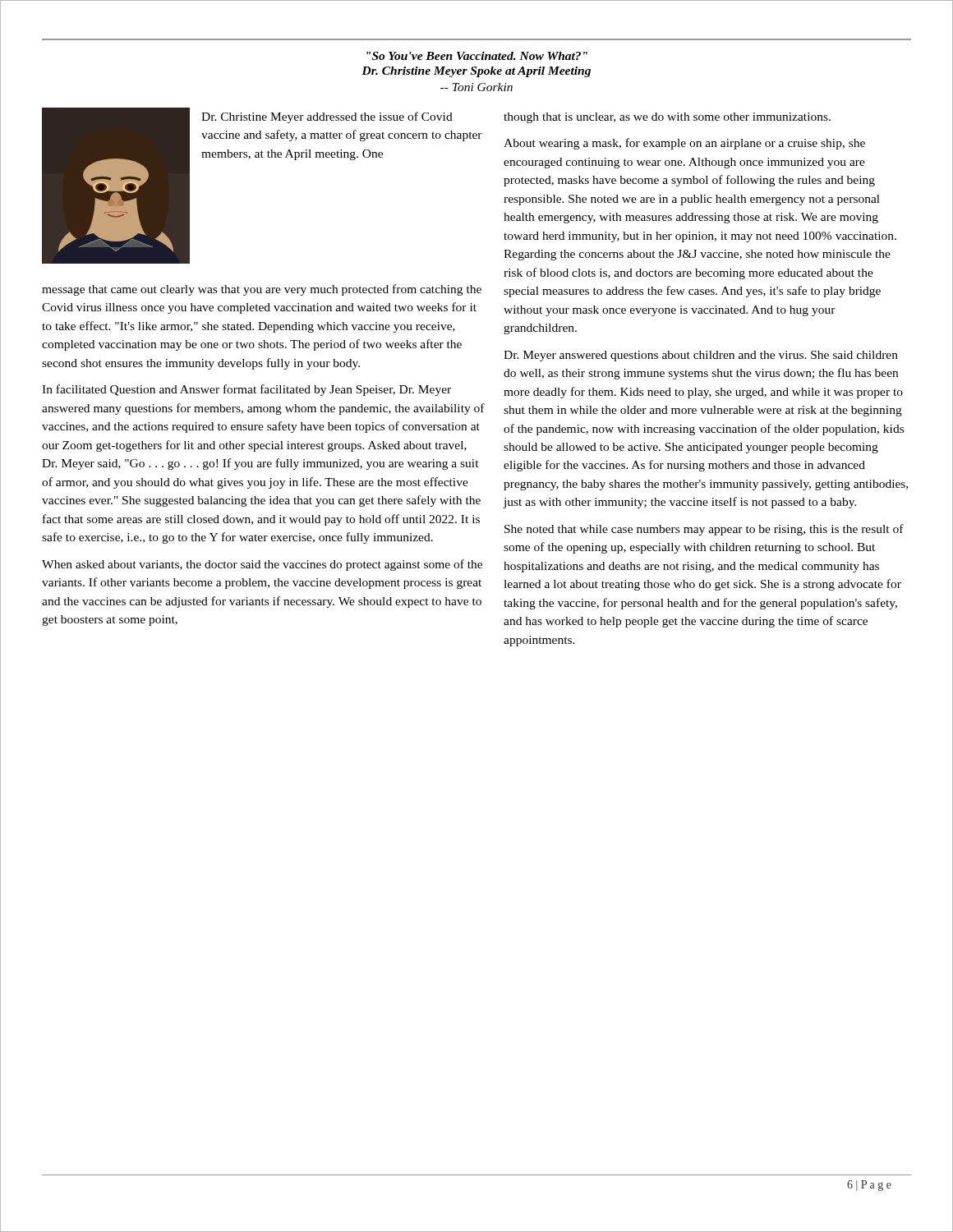Point to the title beginning ""So You've Been Vaccinated. Now What?"Dr. Christine Meyer"
The image size is (953, 1232).
click(x=476, y=63)
